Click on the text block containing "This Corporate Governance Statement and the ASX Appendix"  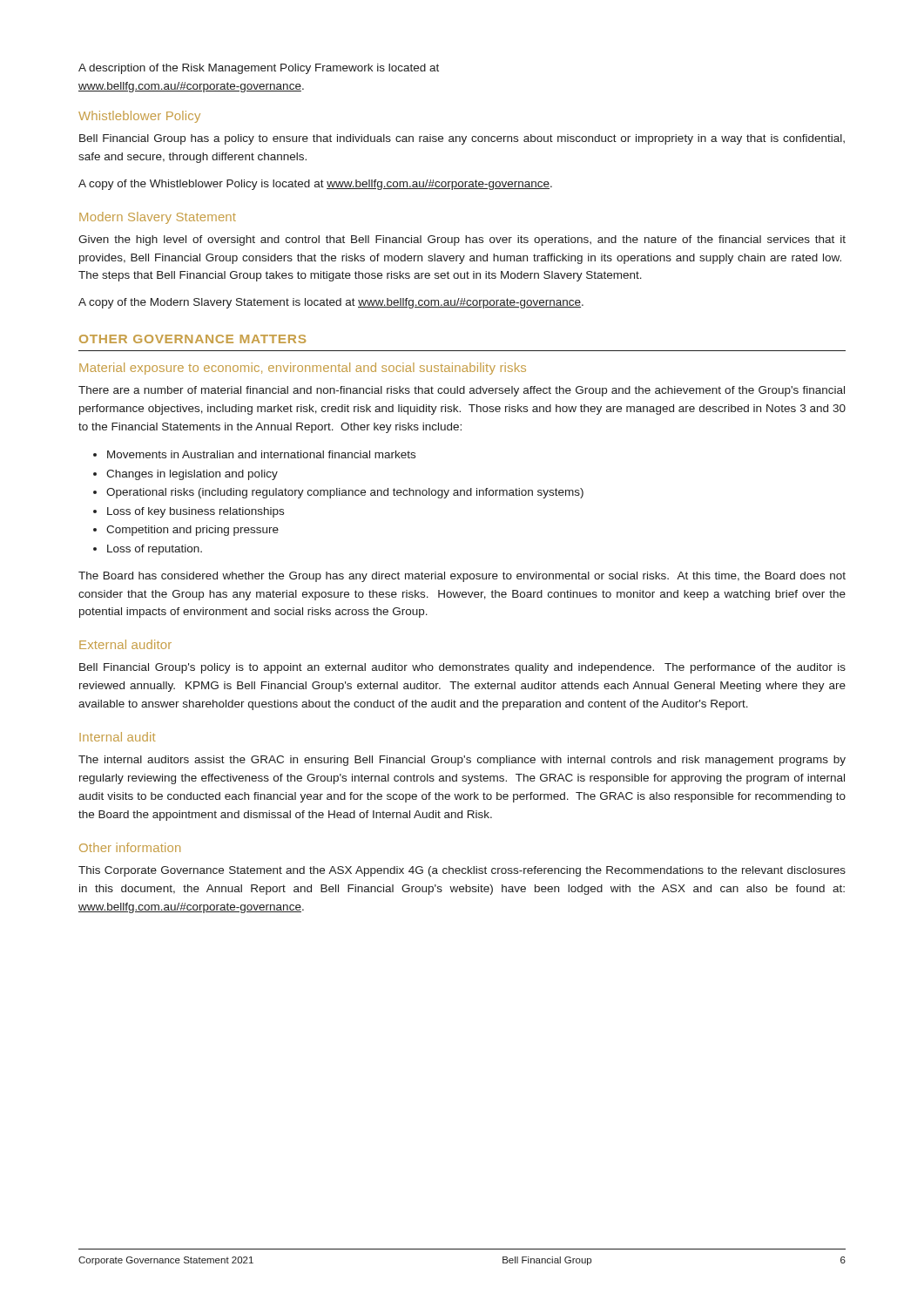pyautogui.click(x=462, y=888)
